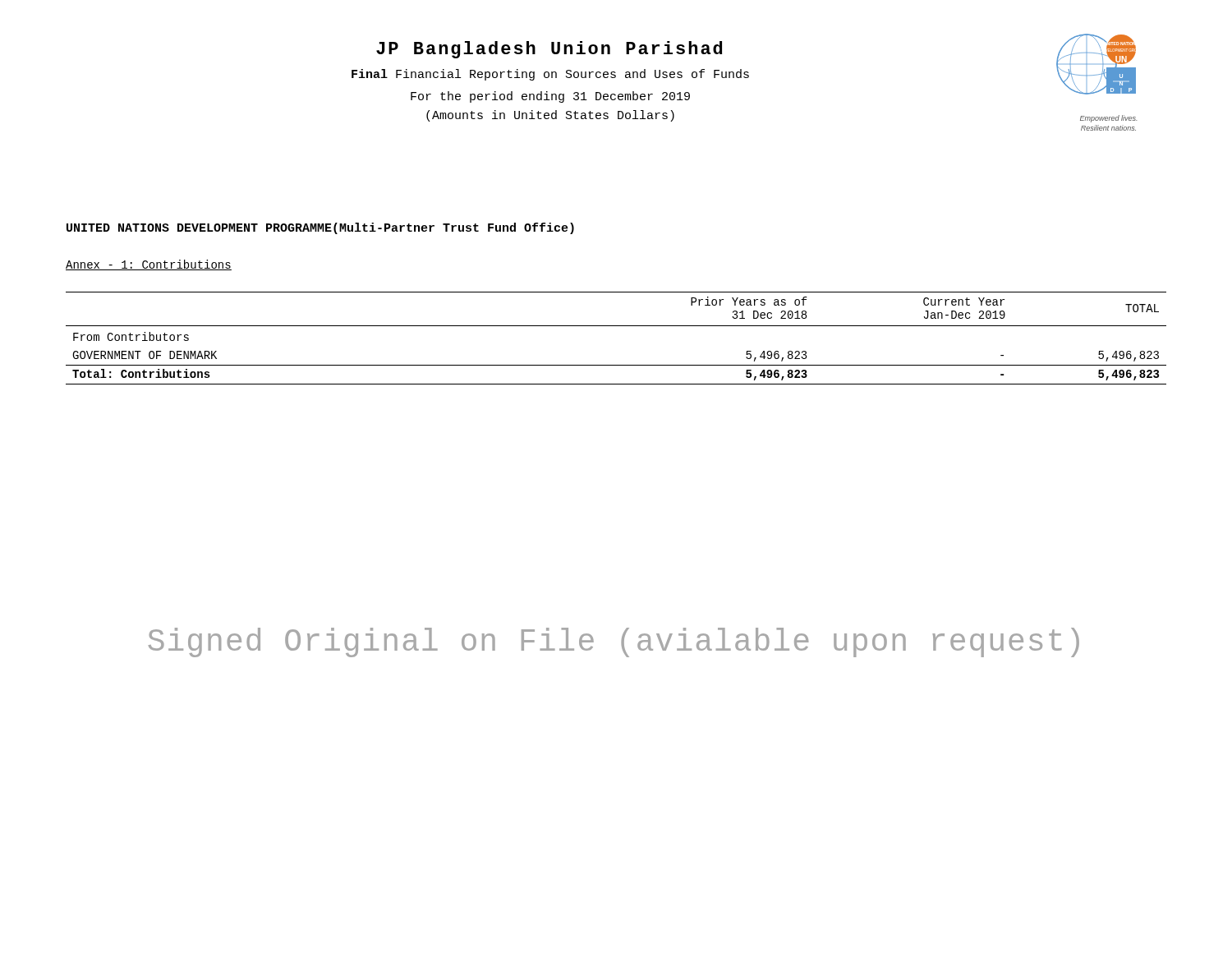Find the passage starting "JP Bangladesh Union Parishad"
The image size is (1232, 953).
[550, 50]
